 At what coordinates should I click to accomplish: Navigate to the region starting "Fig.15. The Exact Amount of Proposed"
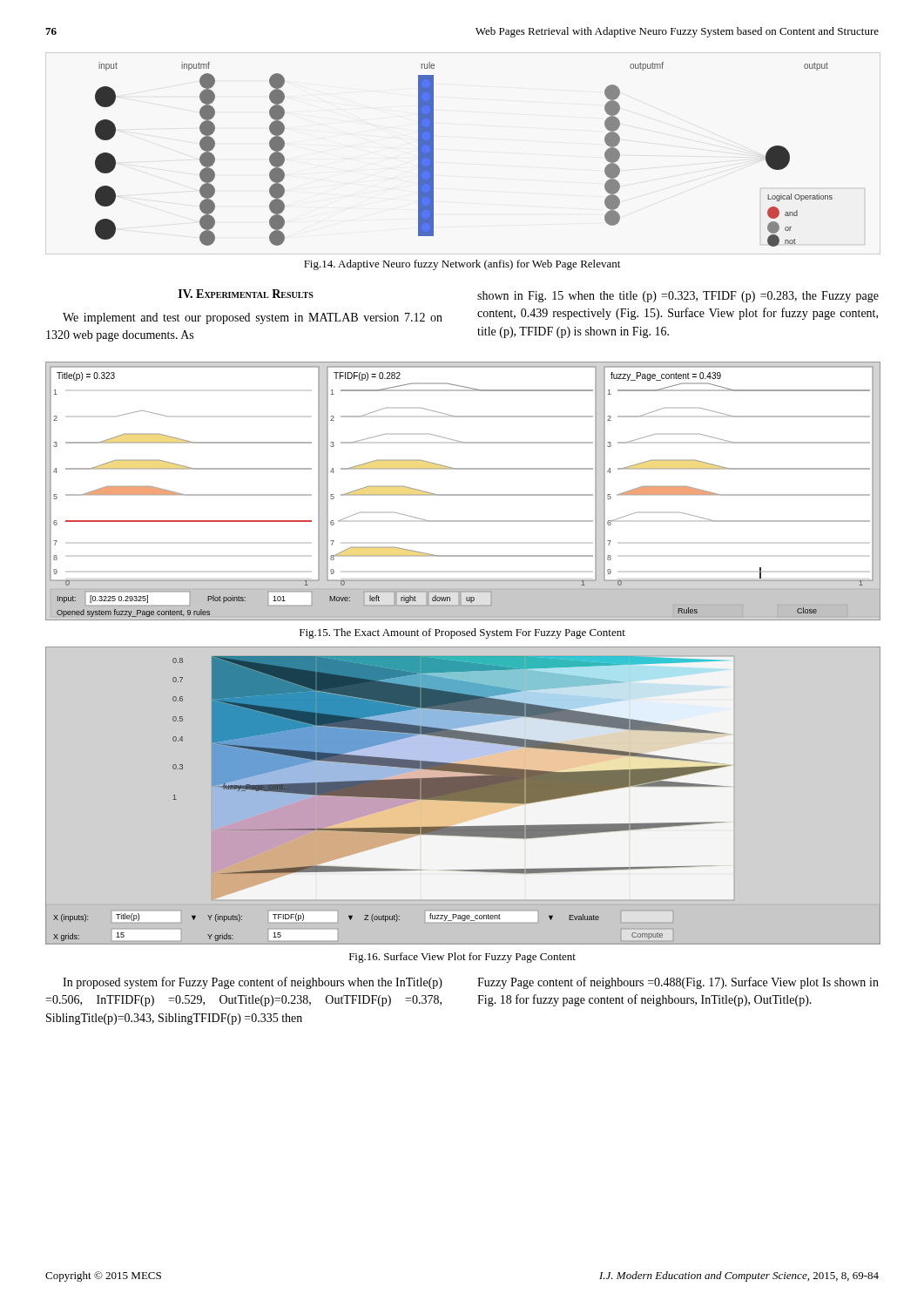point(462,632)
